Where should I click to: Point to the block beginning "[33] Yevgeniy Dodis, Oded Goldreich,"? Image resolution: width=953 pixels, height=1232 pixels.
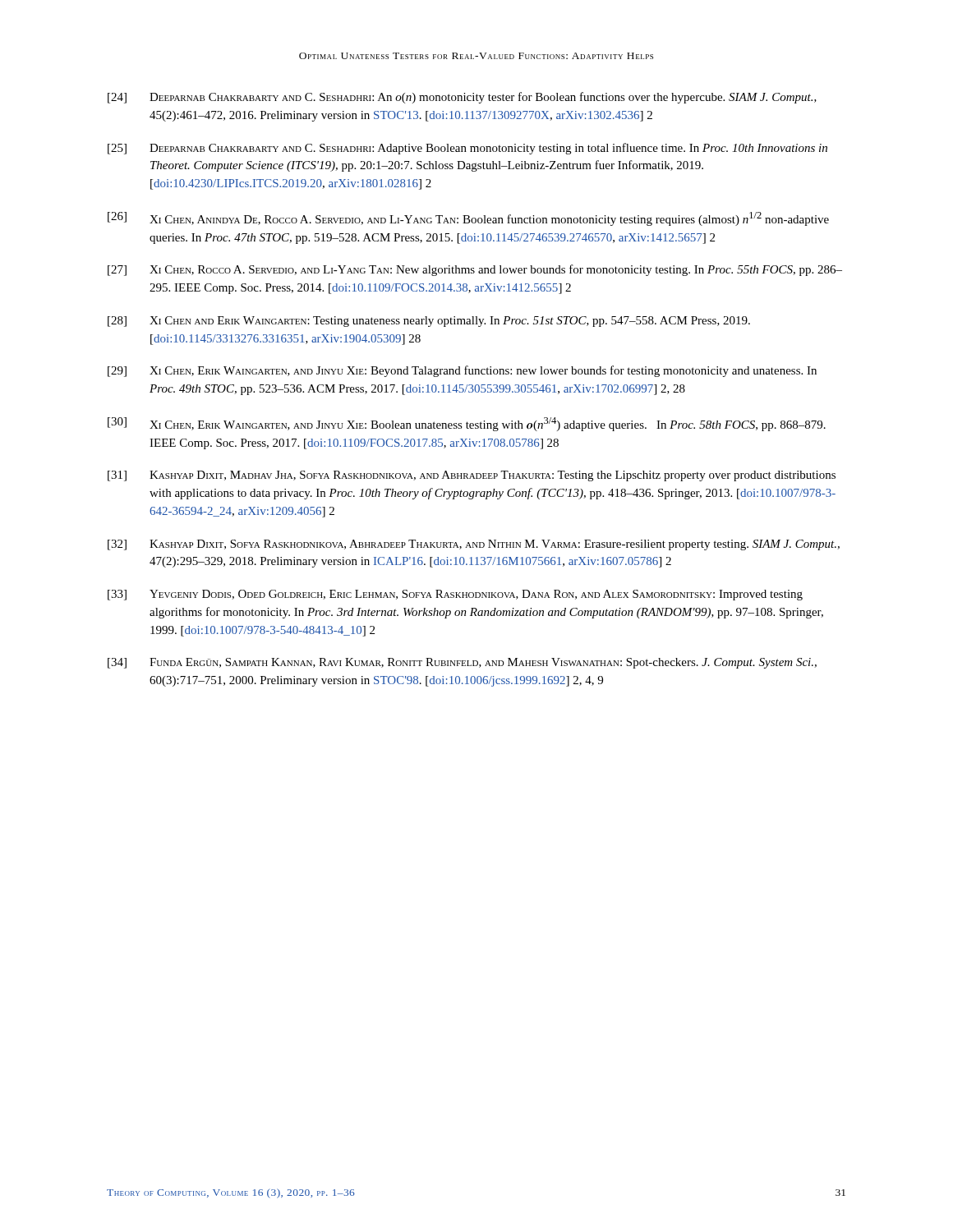pyautogui.click(x=476, y=612)
